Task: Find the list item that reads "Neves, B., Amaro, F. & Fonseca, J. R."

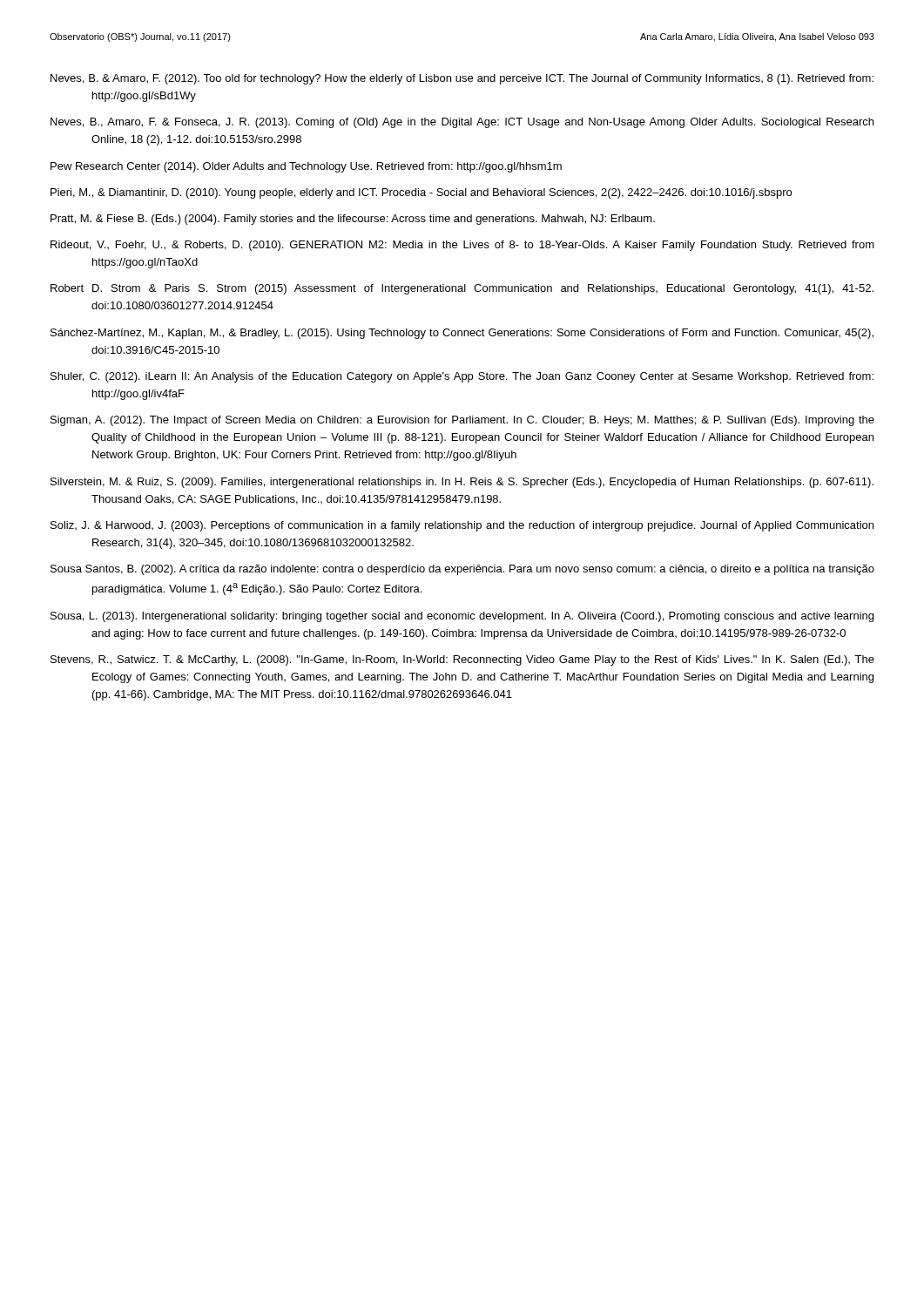Action: (x=462, y=131)
